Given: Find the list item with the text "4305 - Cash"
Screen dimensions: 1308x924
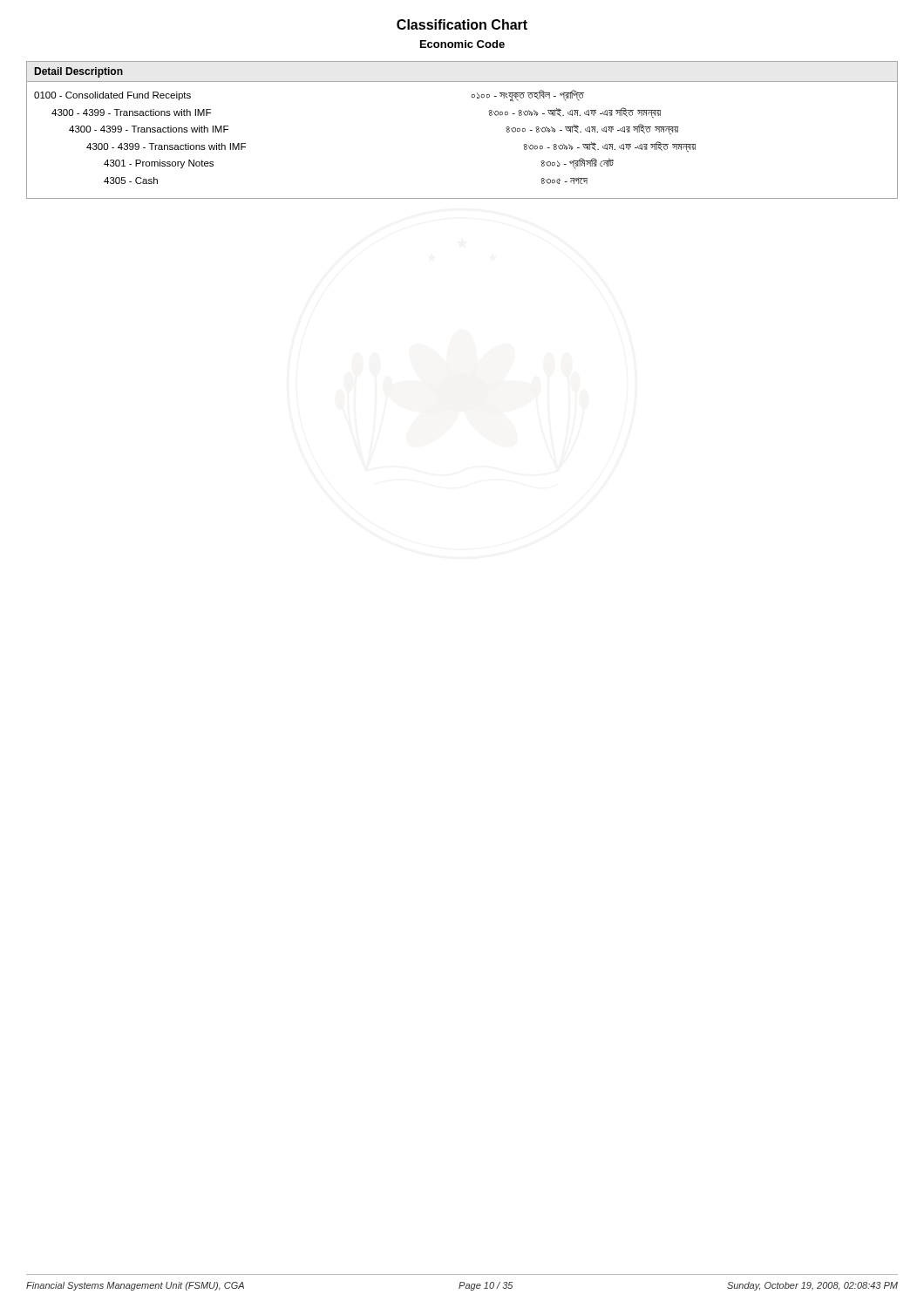Looking at the screenshot, I should coord(131,180).
